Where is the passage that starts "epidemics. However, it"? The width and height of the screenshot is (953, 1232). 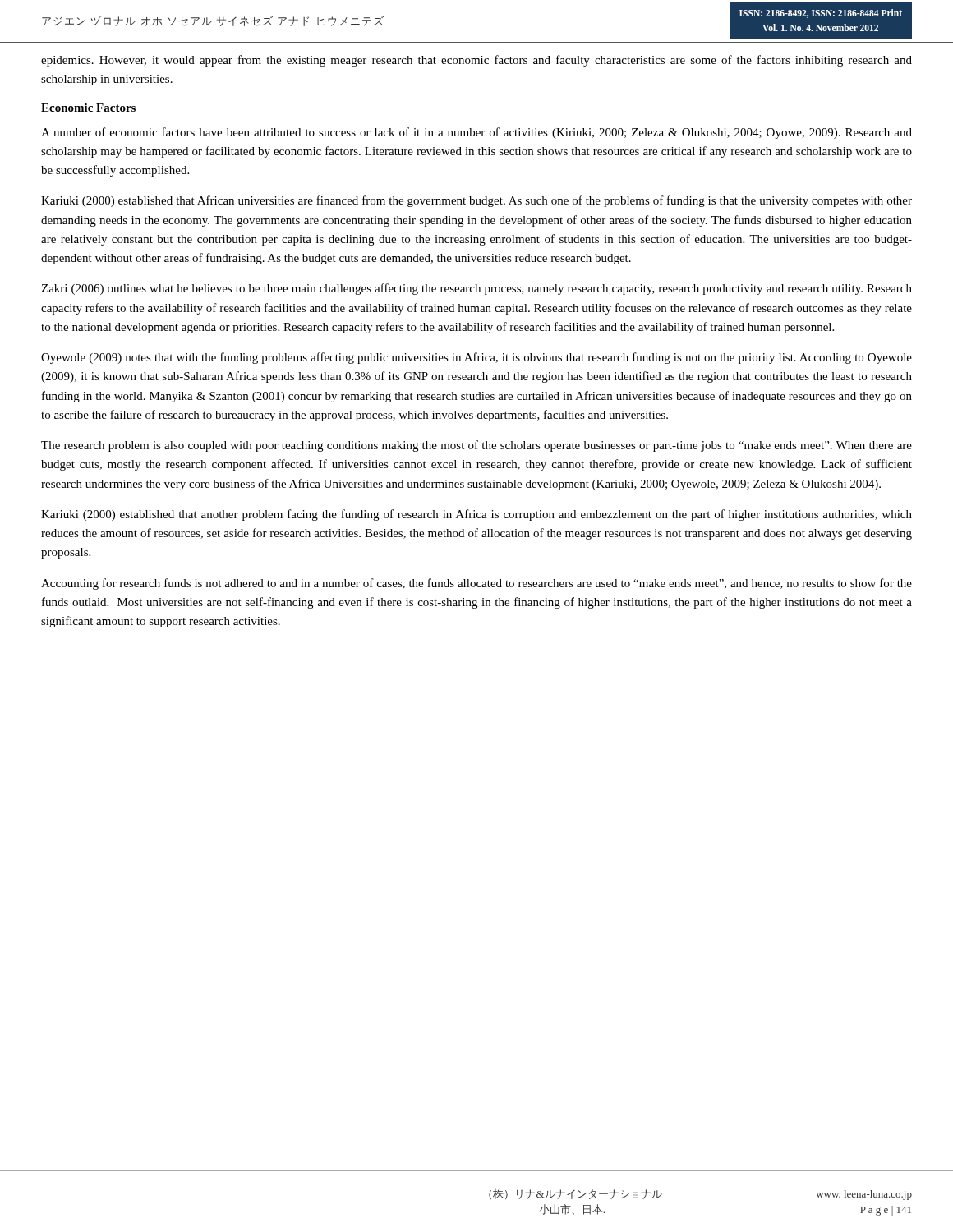tap(476, 69)
